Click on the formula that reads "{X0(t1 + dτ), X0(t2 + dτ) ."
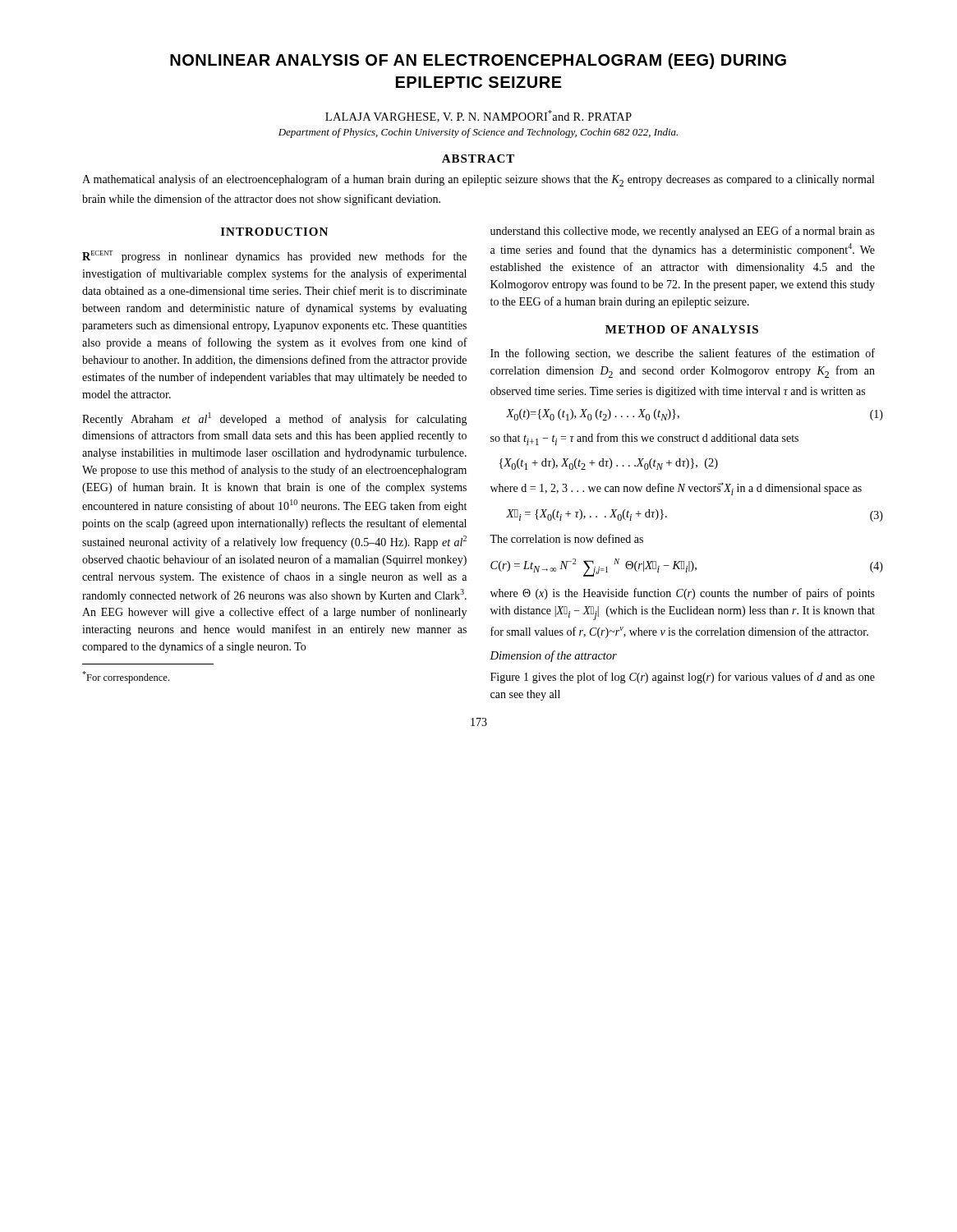The width and height of the screenshot is (957, 1232). (x=608, y=464)
